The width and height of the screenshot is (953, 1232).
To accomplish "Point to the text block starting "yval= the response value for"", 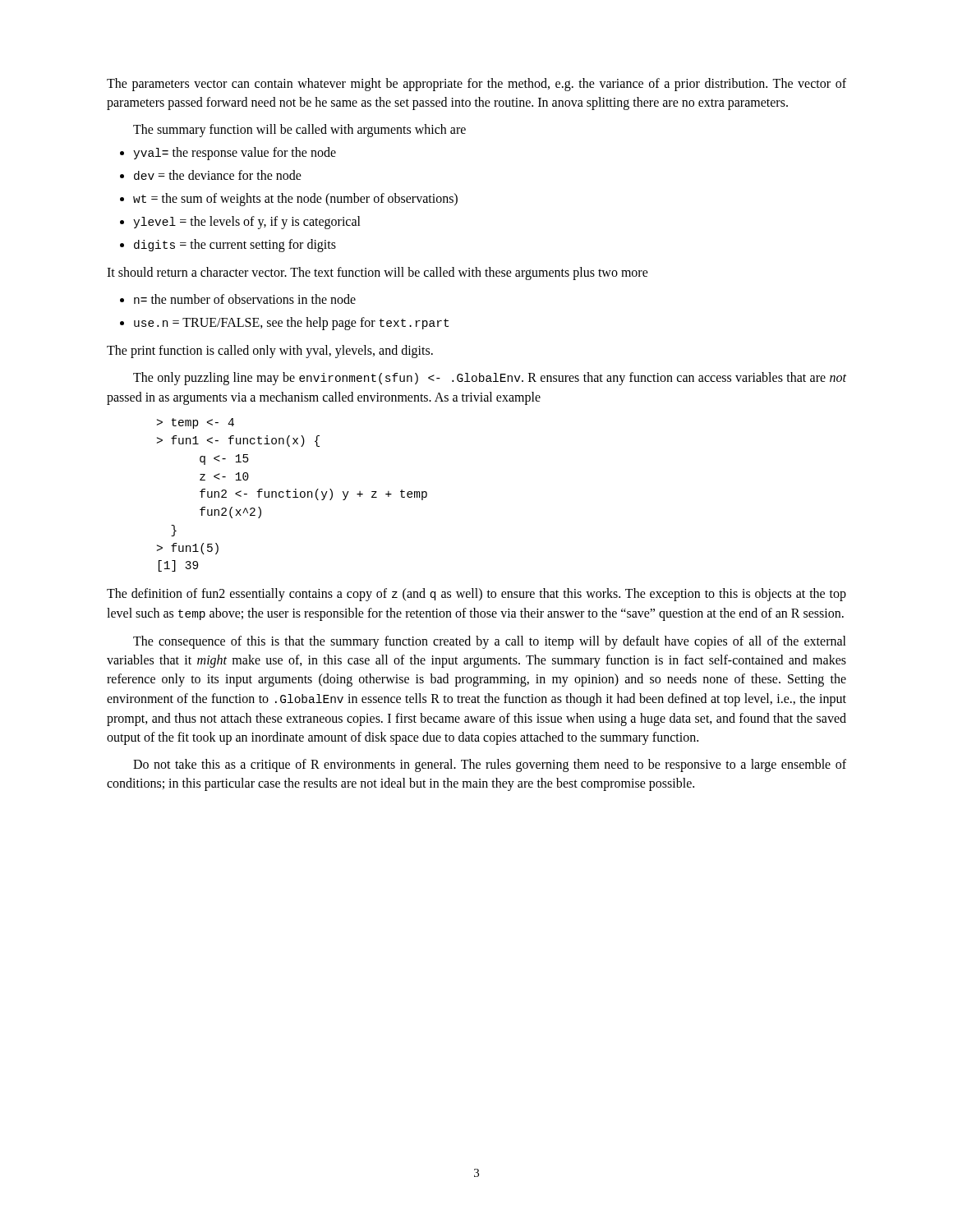I will (235, 154).
